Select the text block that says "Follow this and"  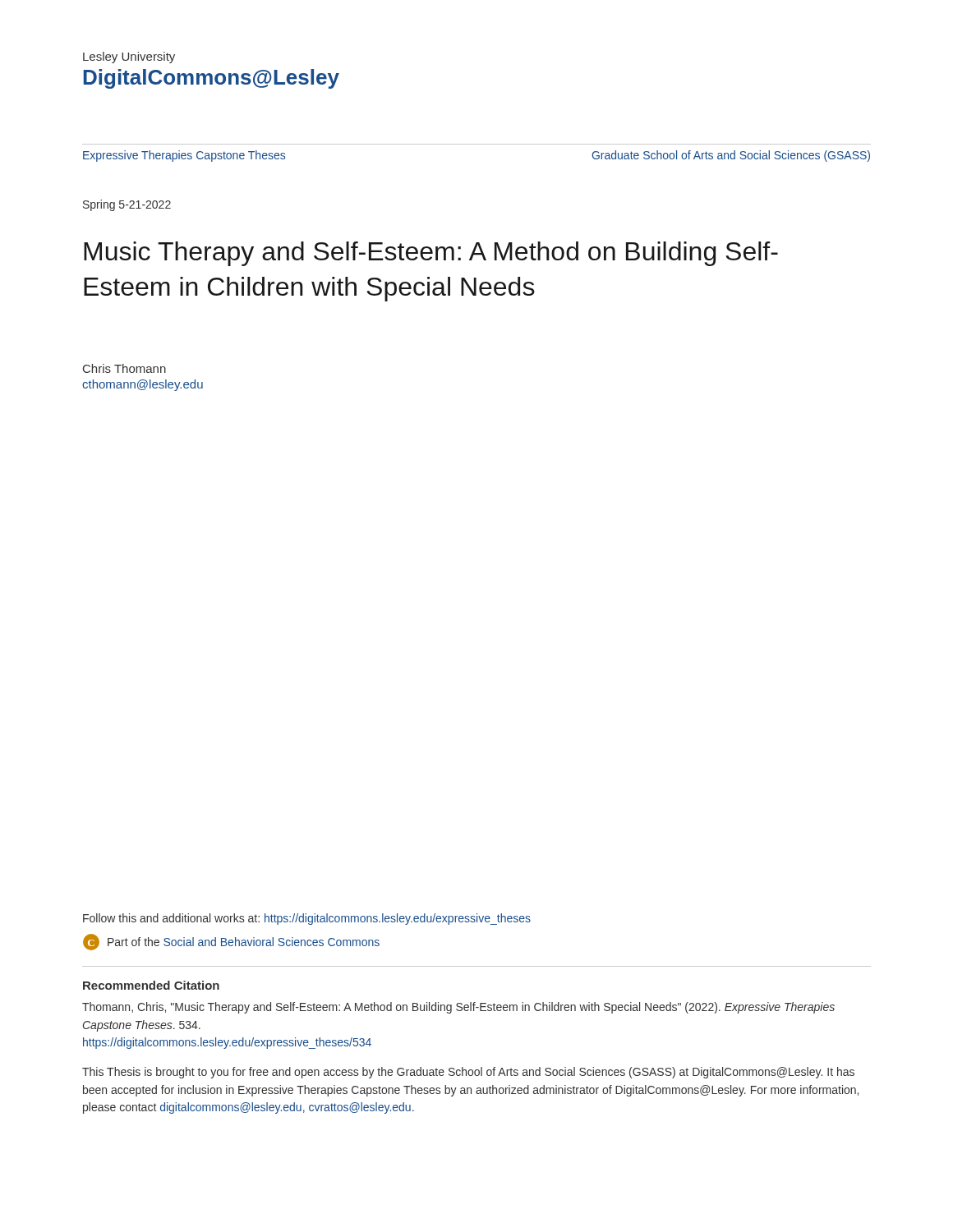coord(306,918)
